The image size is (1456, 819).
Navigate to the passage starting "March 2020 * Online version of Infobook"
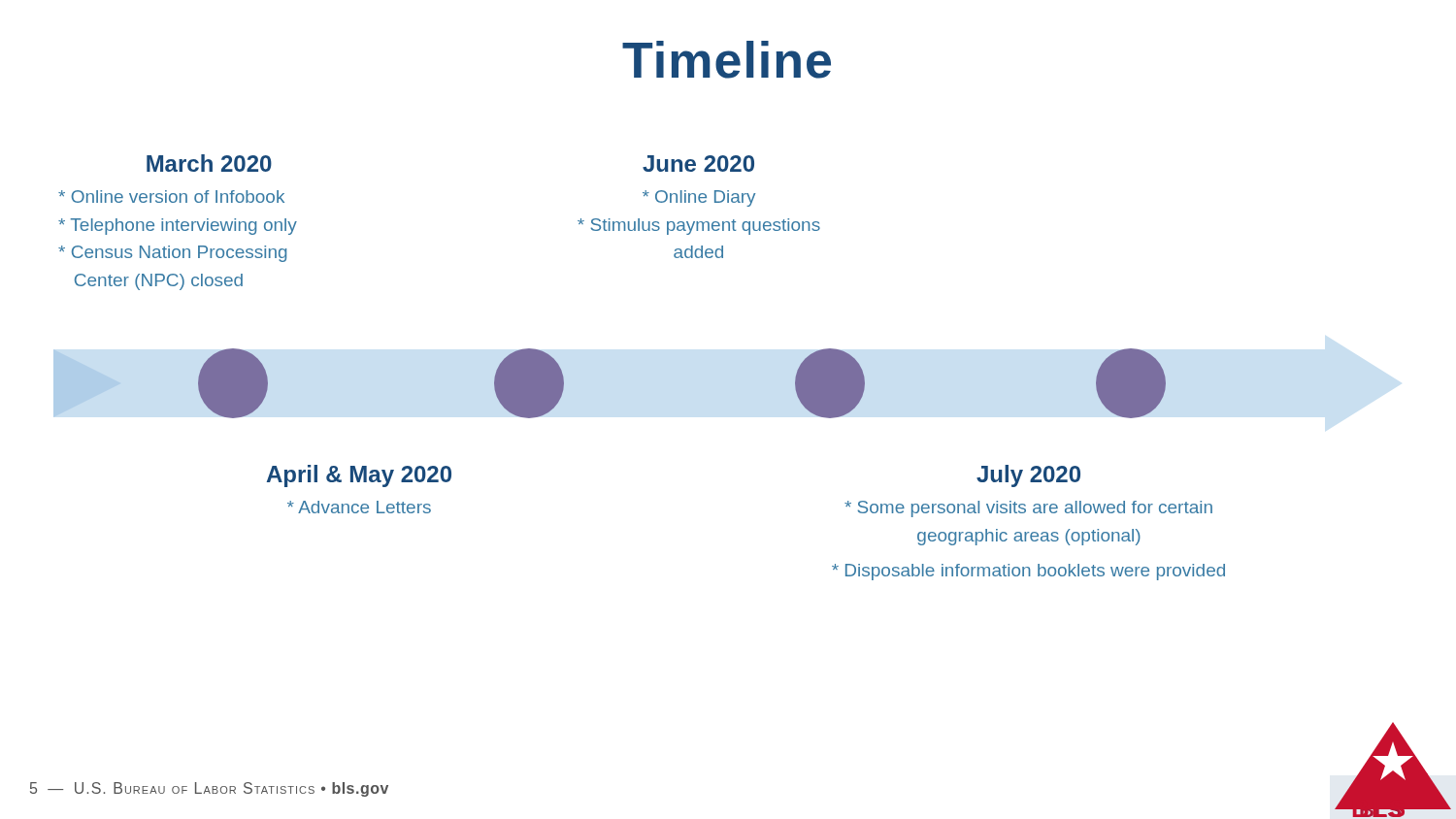click(x=209, y=222)
